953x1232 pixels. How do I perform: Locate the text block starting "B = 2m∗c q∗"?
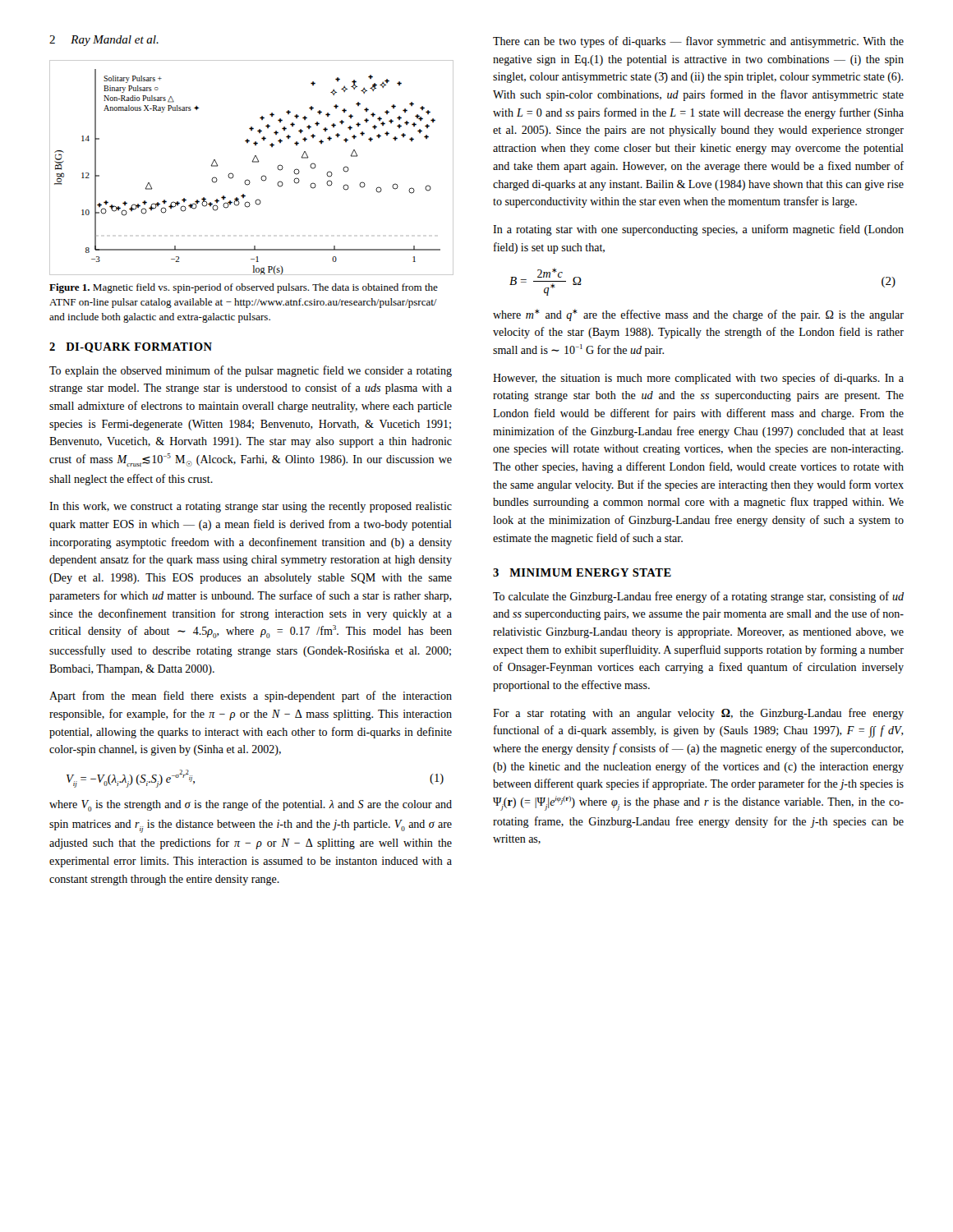549,281
